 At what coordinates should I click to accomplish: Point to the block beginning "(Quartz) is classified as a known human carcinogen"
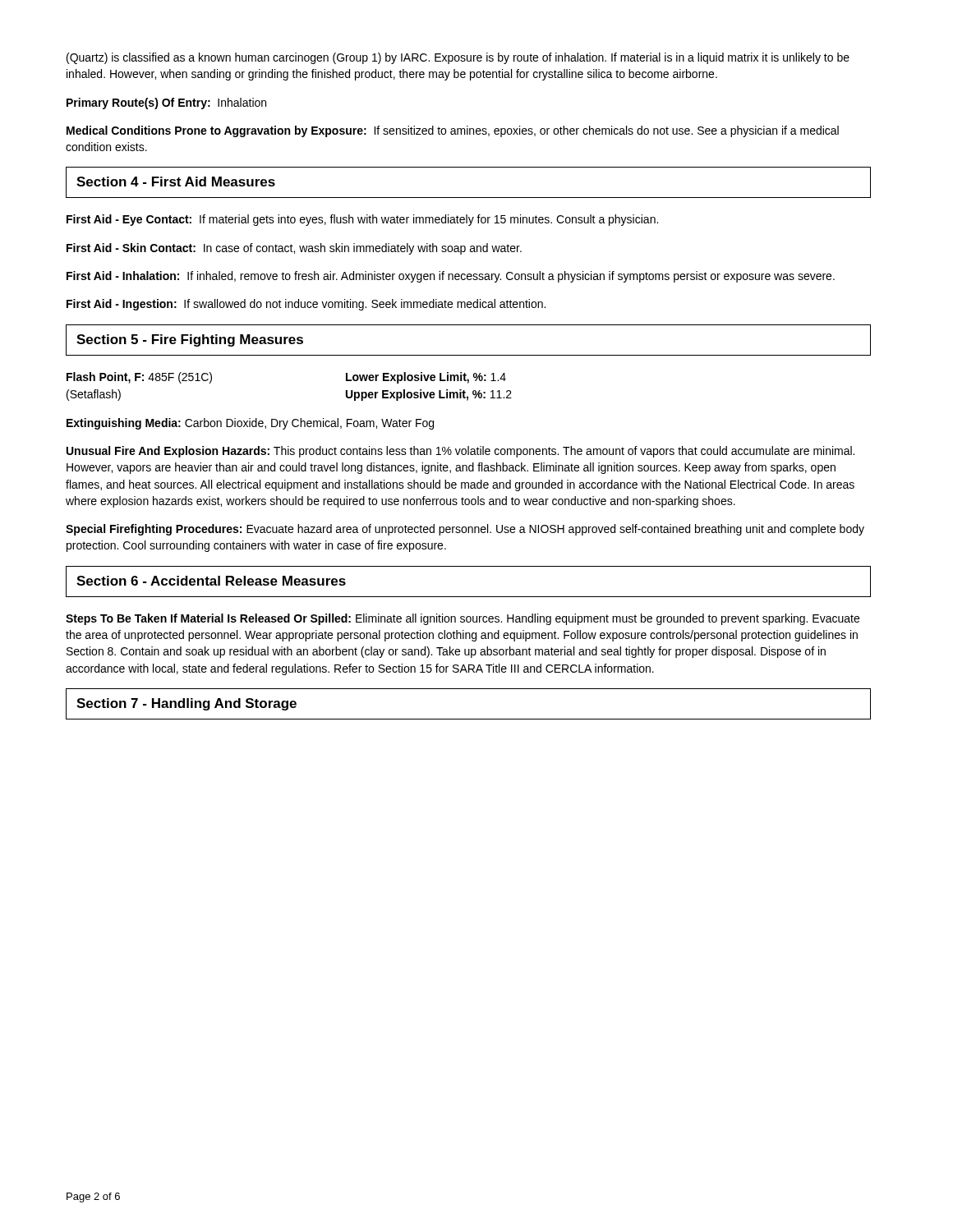point(458,66)
